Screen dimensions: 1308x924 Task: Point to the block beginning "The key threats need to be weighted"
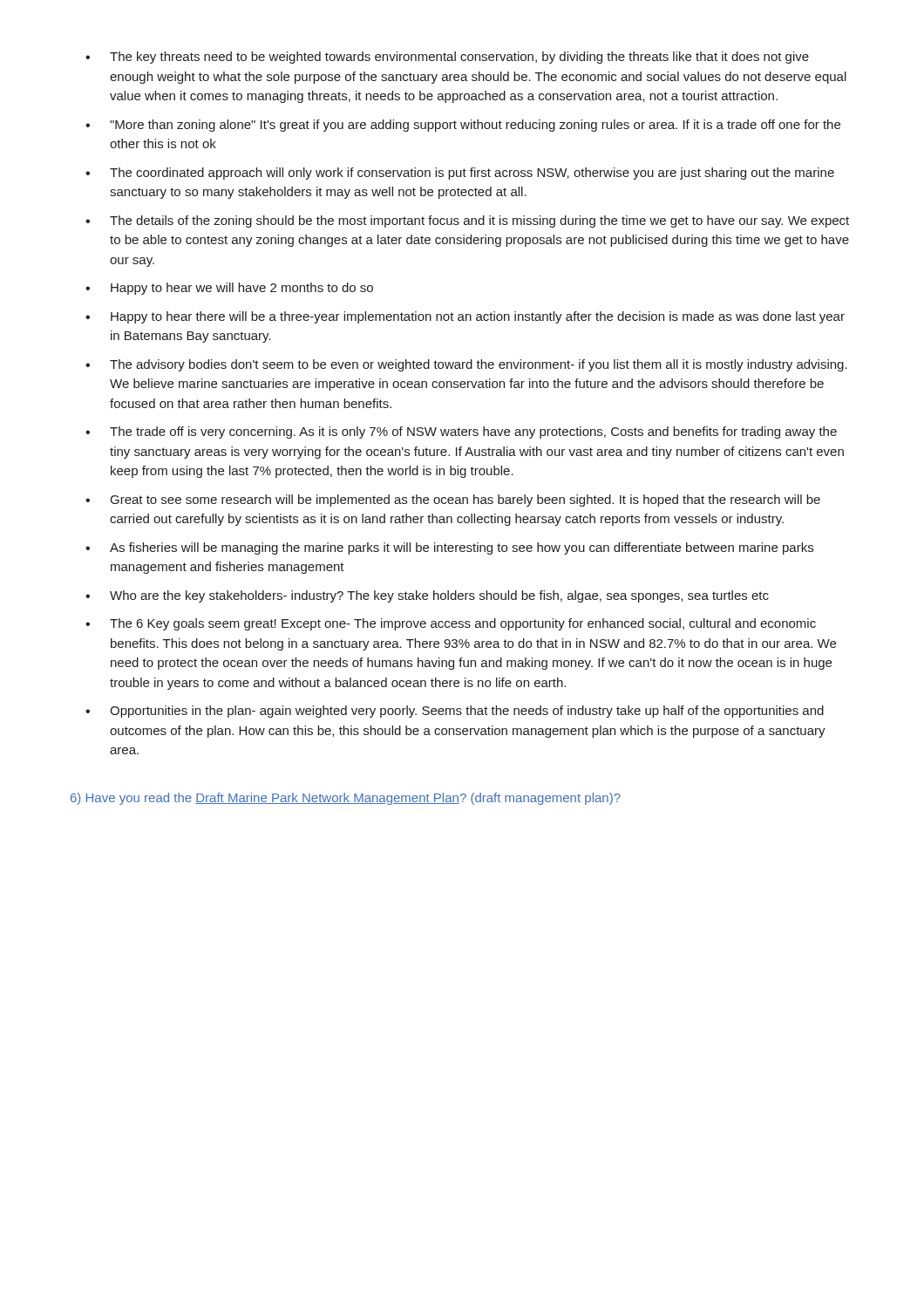(470, 77)
